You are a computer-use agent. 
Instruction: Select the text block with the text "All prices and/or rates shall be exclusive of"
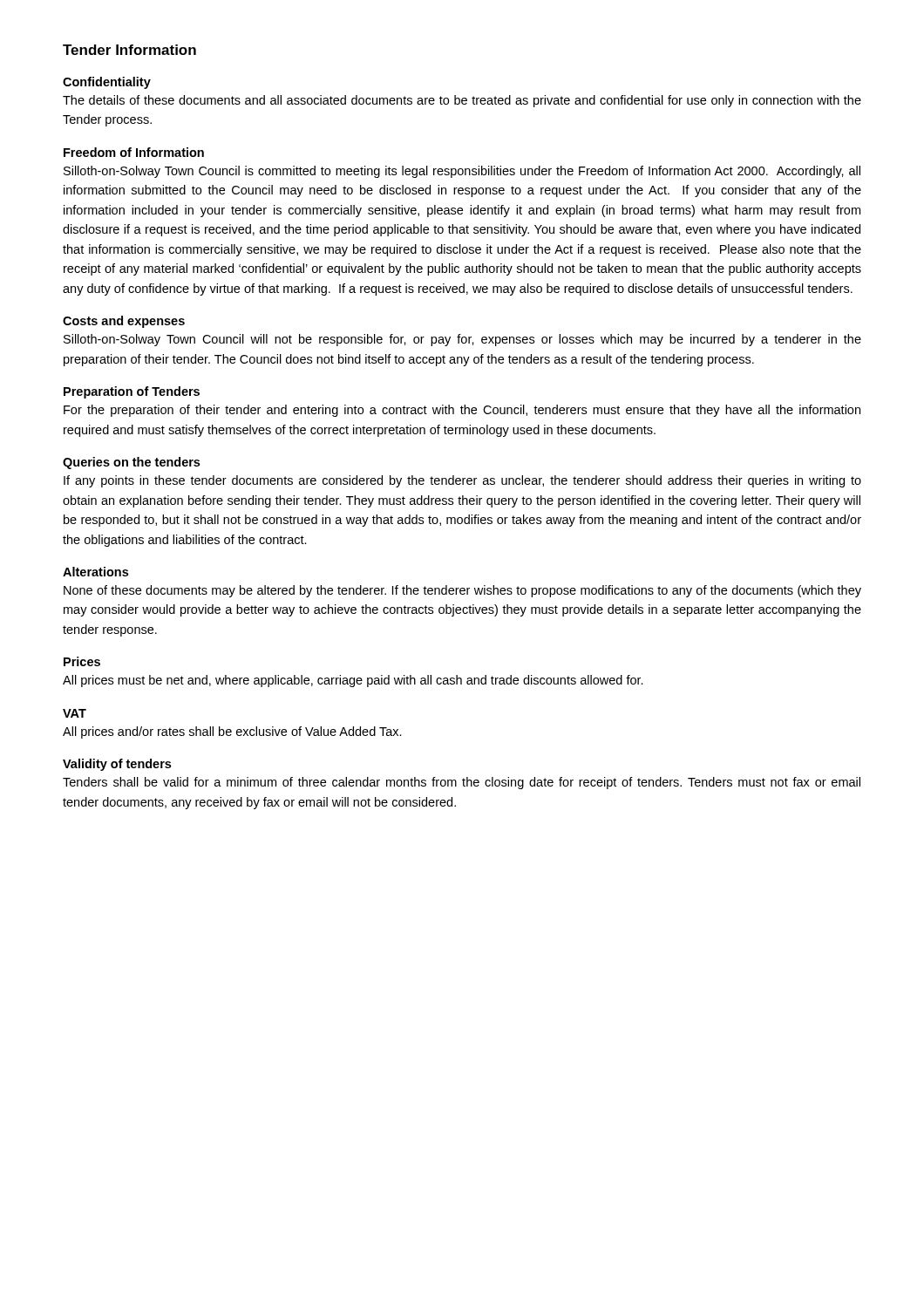[x=232, y=732]
